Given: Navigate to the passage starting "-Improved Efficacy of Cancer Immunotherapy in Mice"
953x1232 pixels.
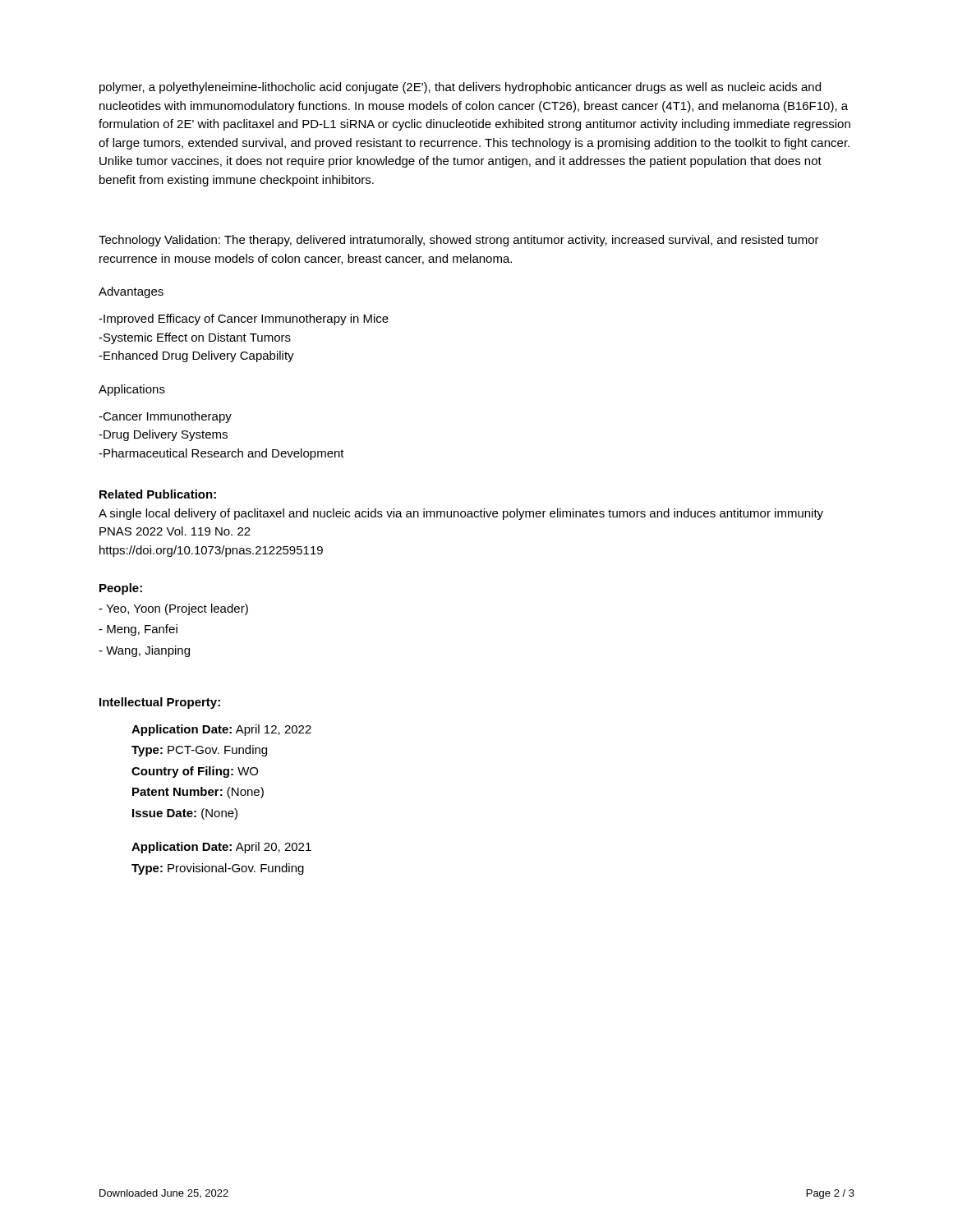Looking at the screenshot, I should (244, 318).
